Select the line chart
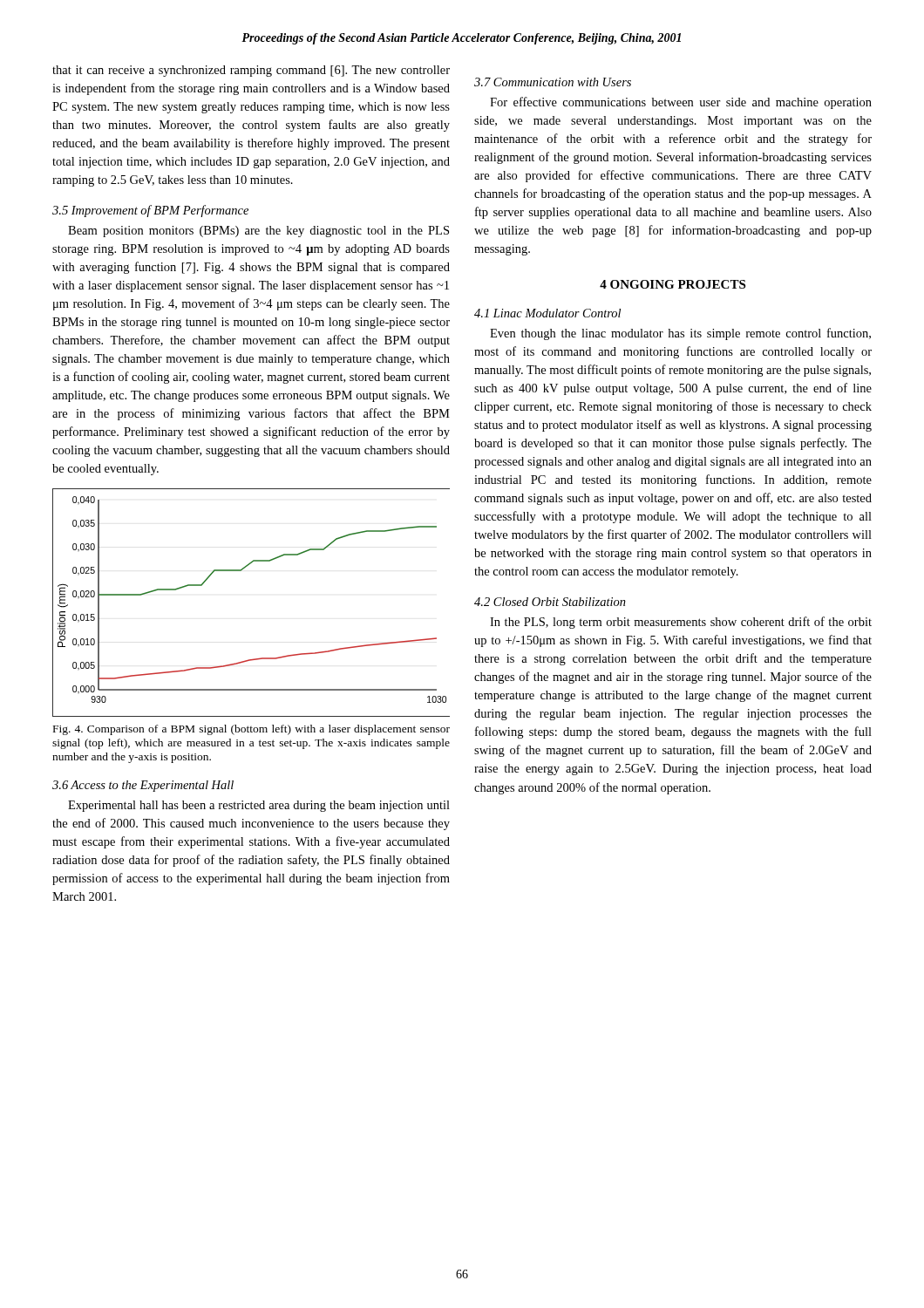The width and height of the screenshot is (924, 1308). point(251,603)
